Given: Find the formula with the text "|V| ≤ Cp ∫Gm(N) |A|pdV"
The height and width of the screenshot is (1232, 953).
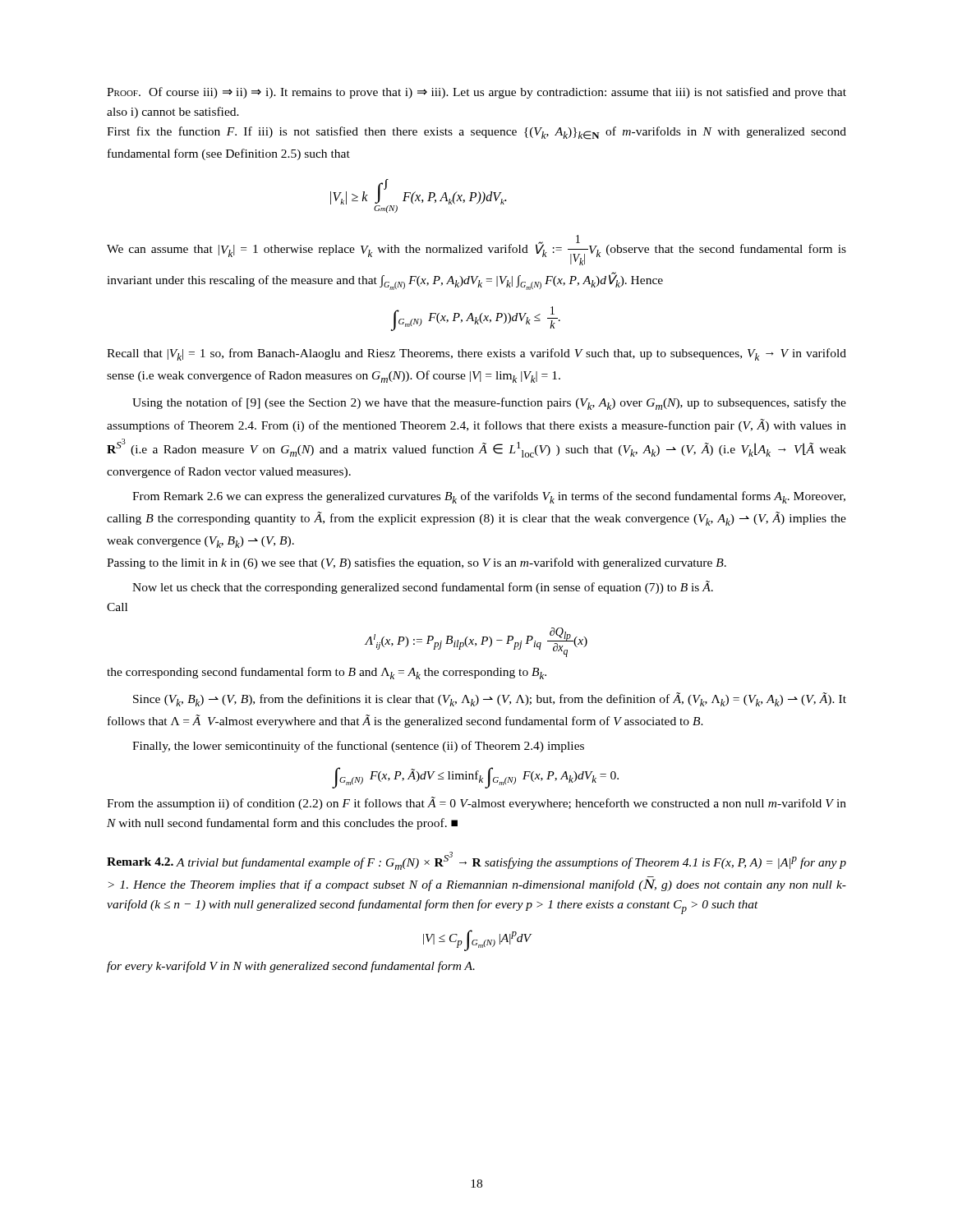Looking at the screenshot, I should click(x=476, y=938).
